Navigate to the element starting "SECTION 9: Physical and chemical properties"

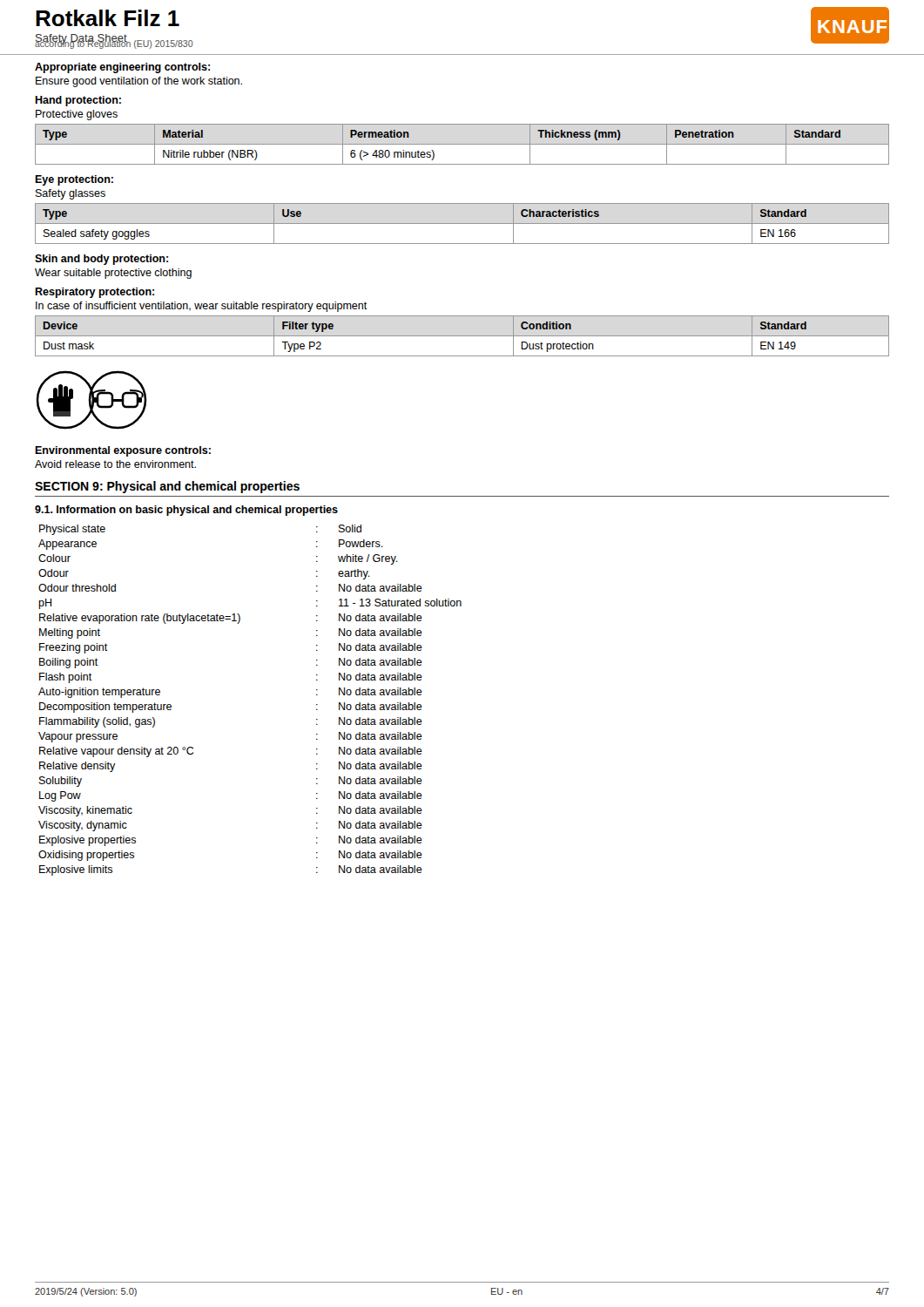tap(167, 486)
